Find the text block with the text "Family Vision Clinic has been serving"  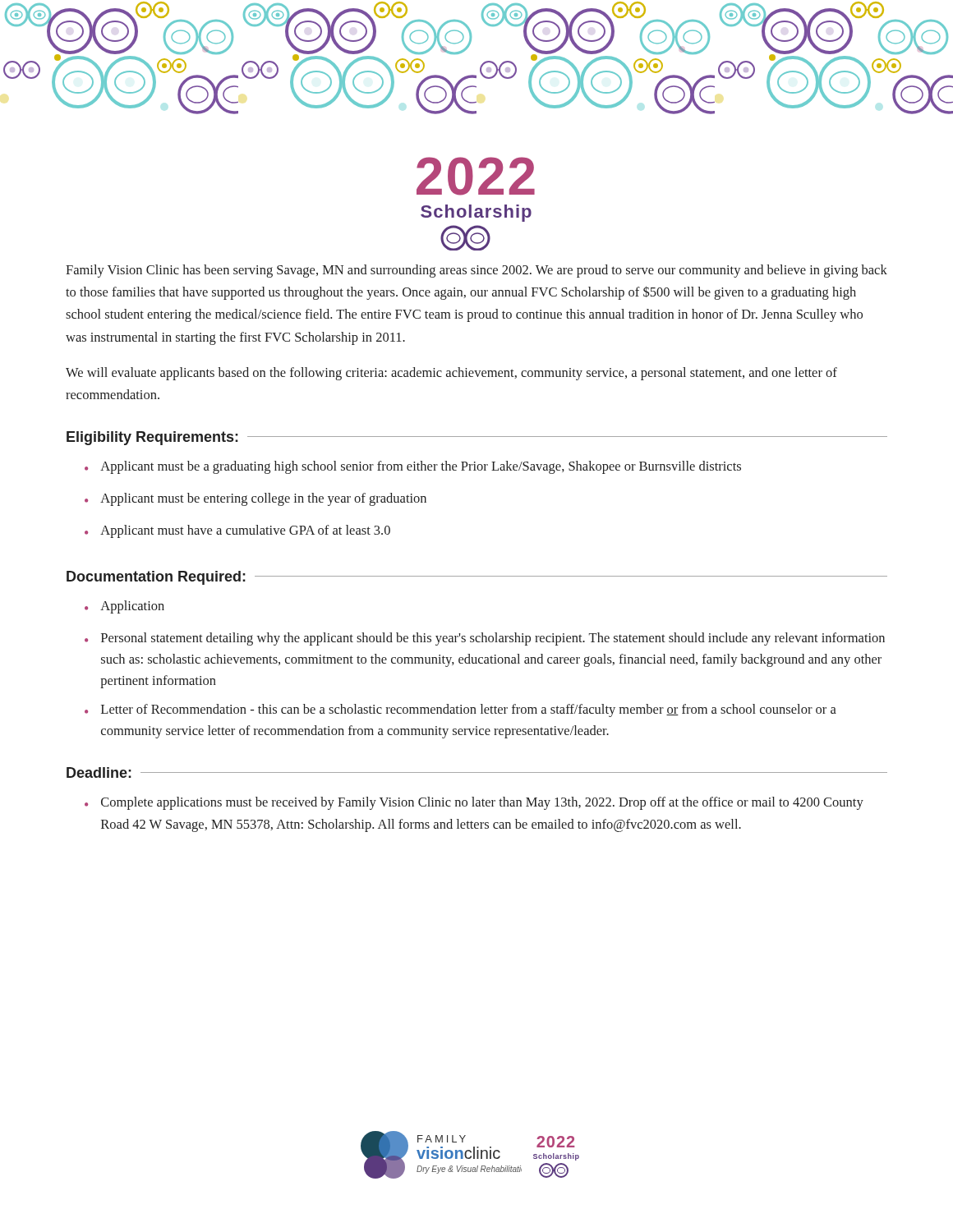(x=476, y=303)
